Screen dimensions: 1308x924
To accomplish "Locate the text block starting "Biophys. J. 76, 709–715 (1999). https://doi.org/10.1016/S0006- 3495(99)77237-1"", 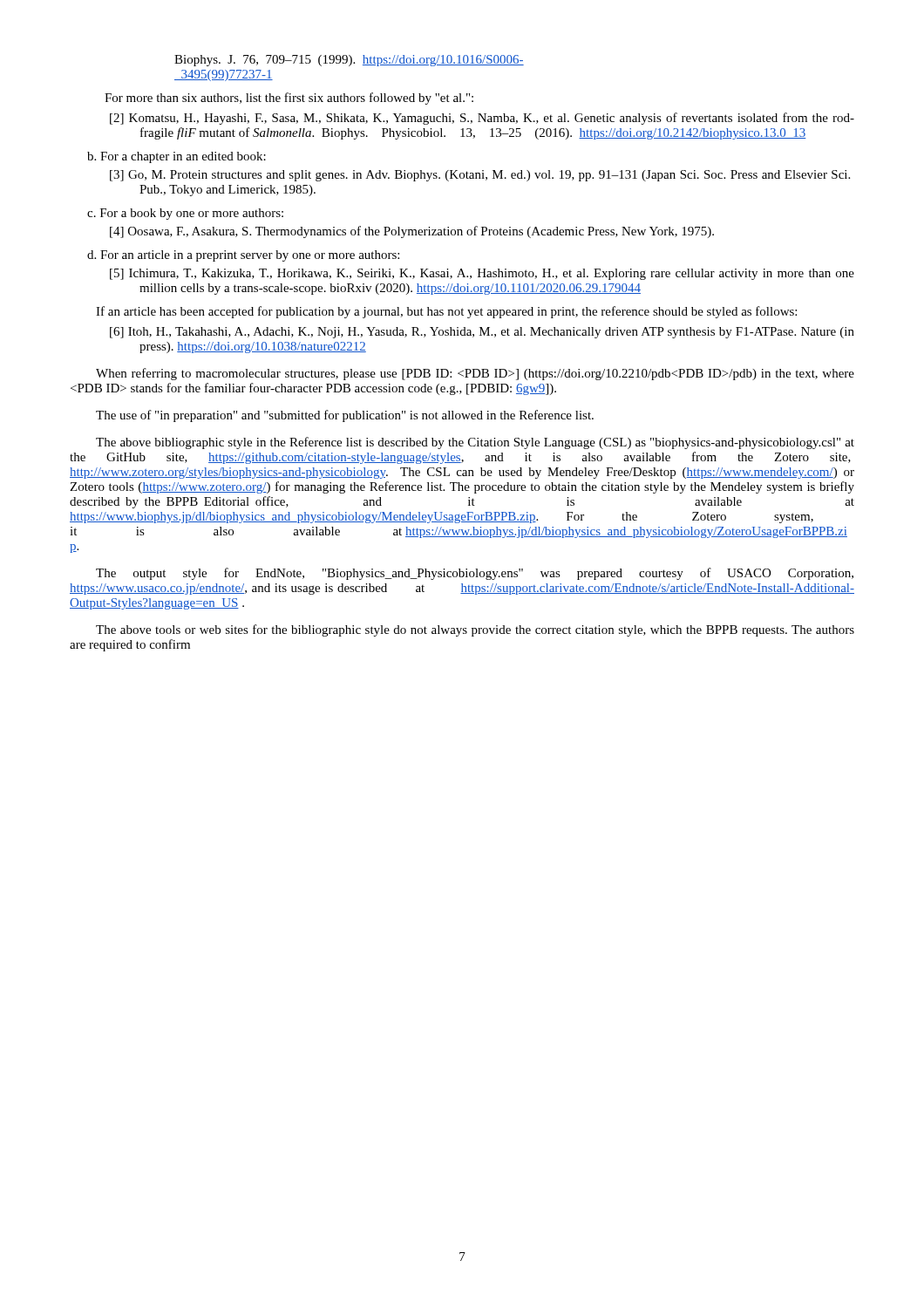I will pos(349,67).
